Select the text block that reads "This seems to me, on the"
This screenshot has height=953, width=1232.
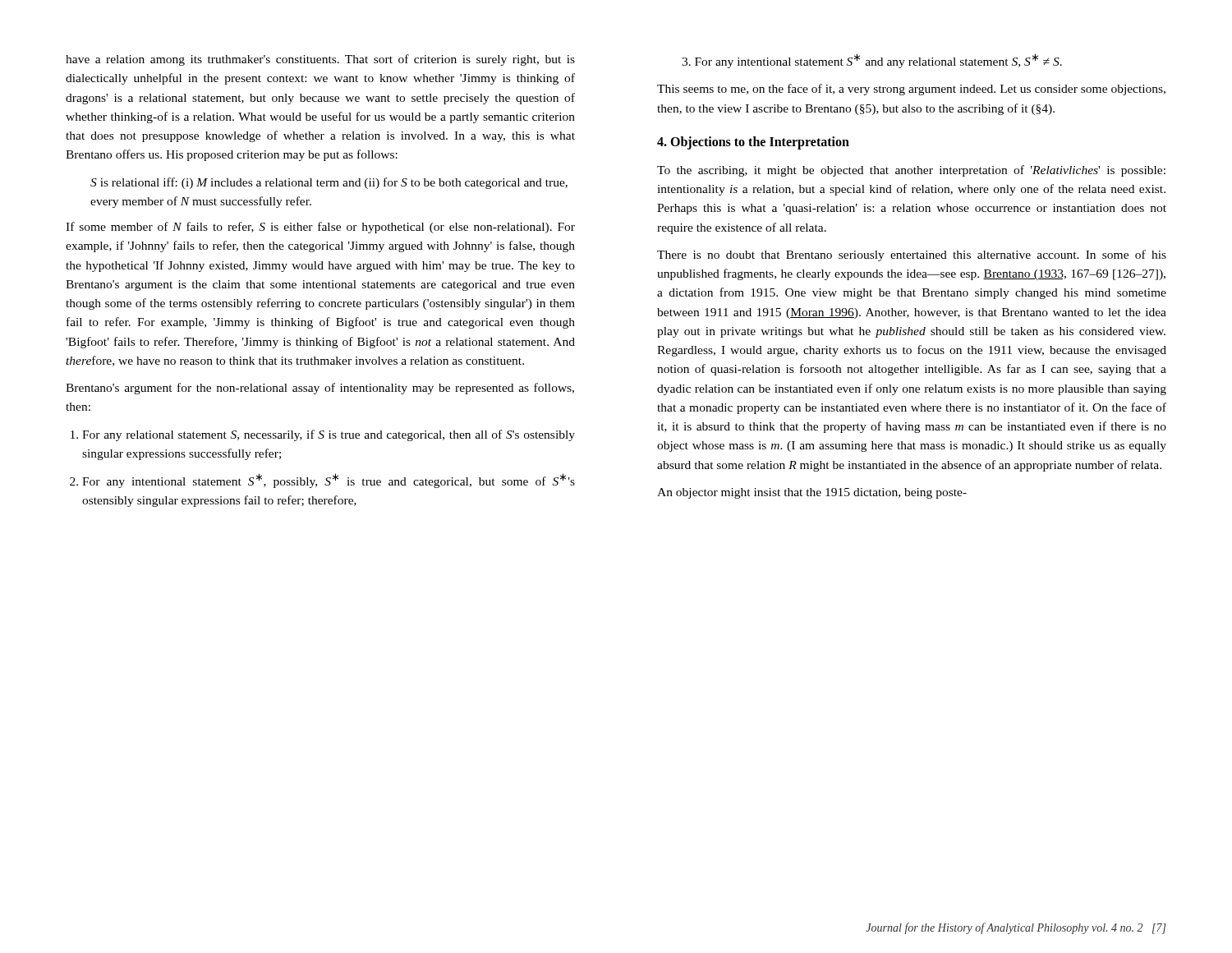(x=912, y=98)
